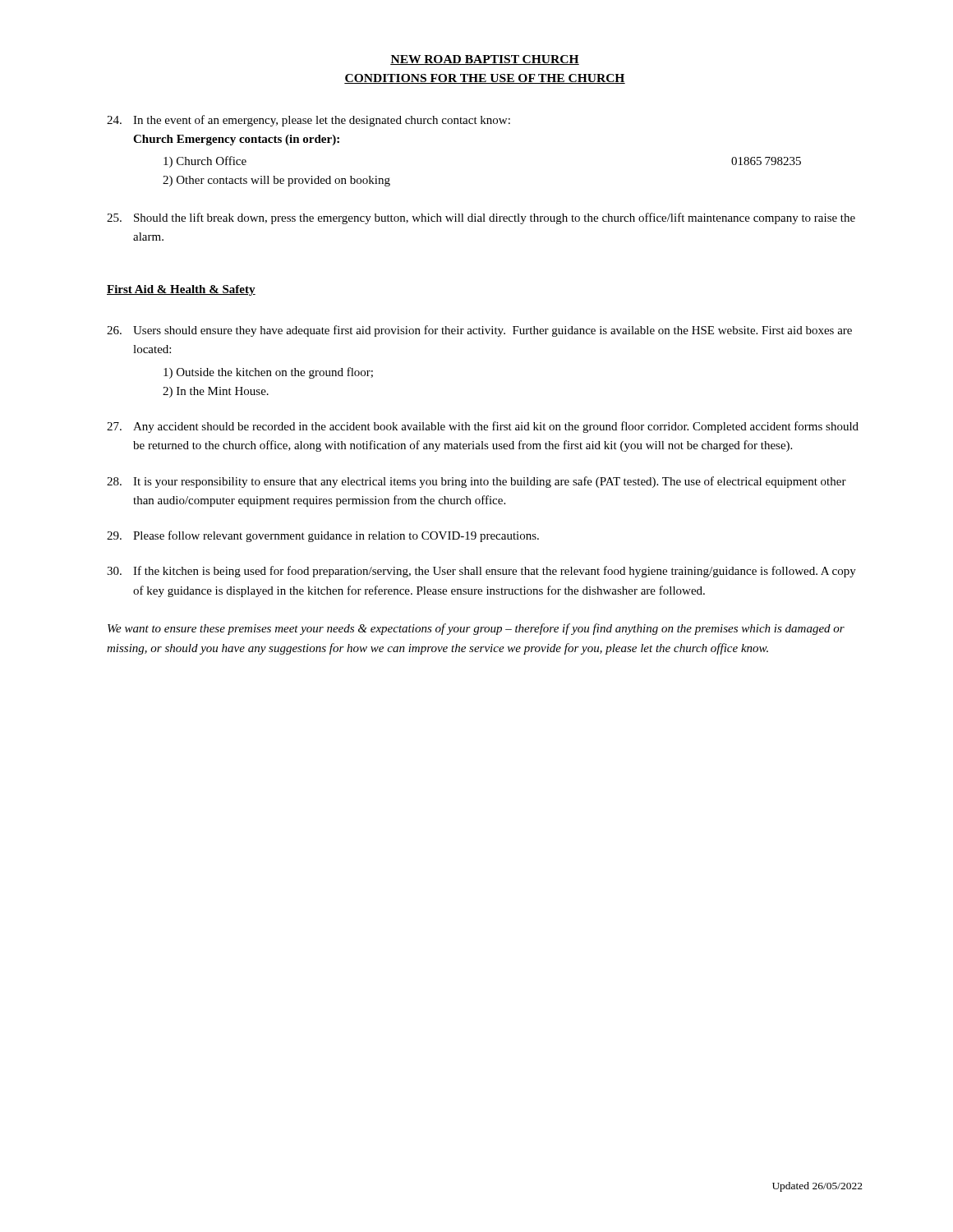Locate the text block starting "NEW ROAD BAPTIST CHURCH CONDITIONS"
The image size is (953, 1232).
click(485, 68)
